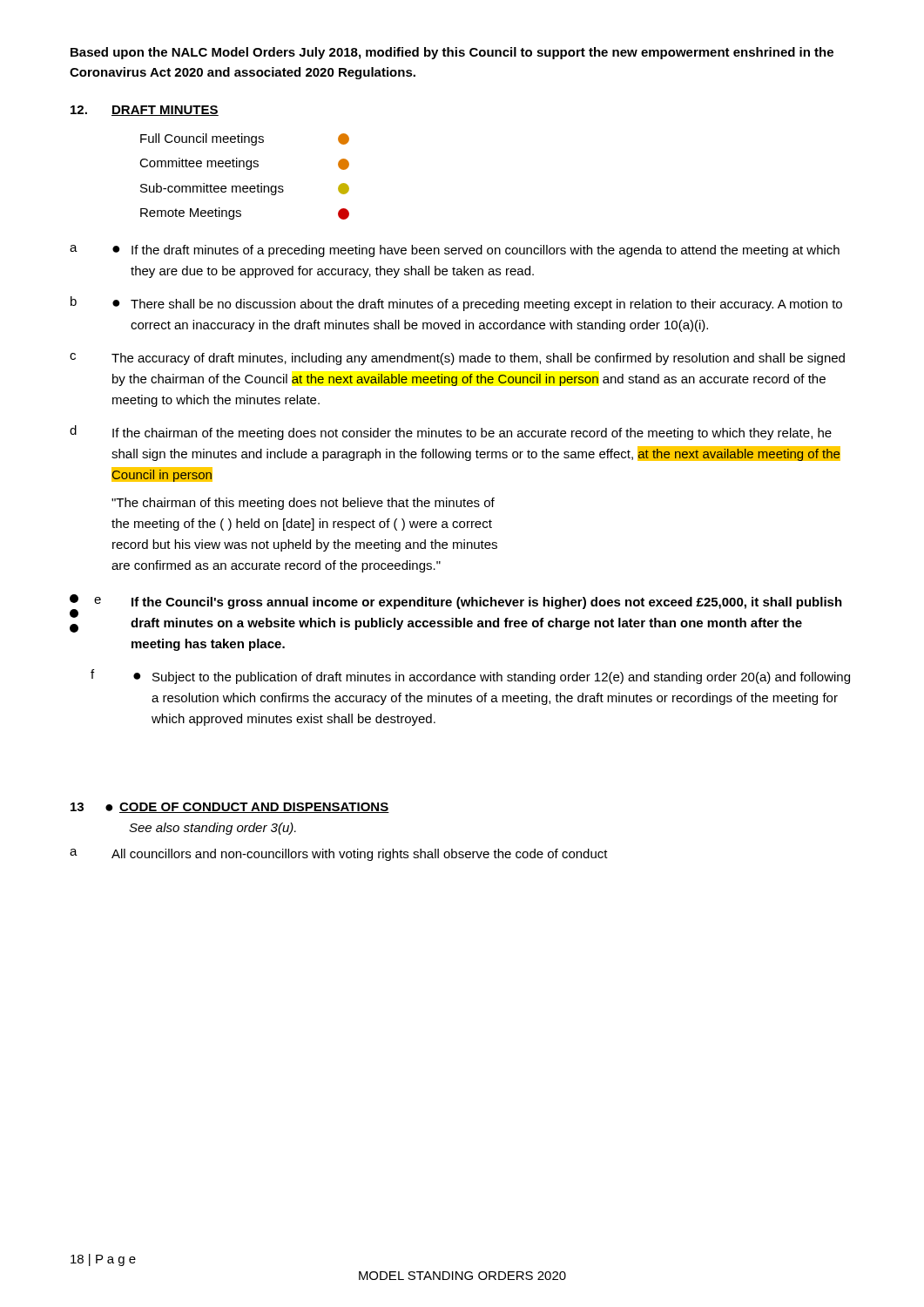Click on the list item that says "f ● Subject"
This screenshot has width=924, height=1307.
point(472,698)
